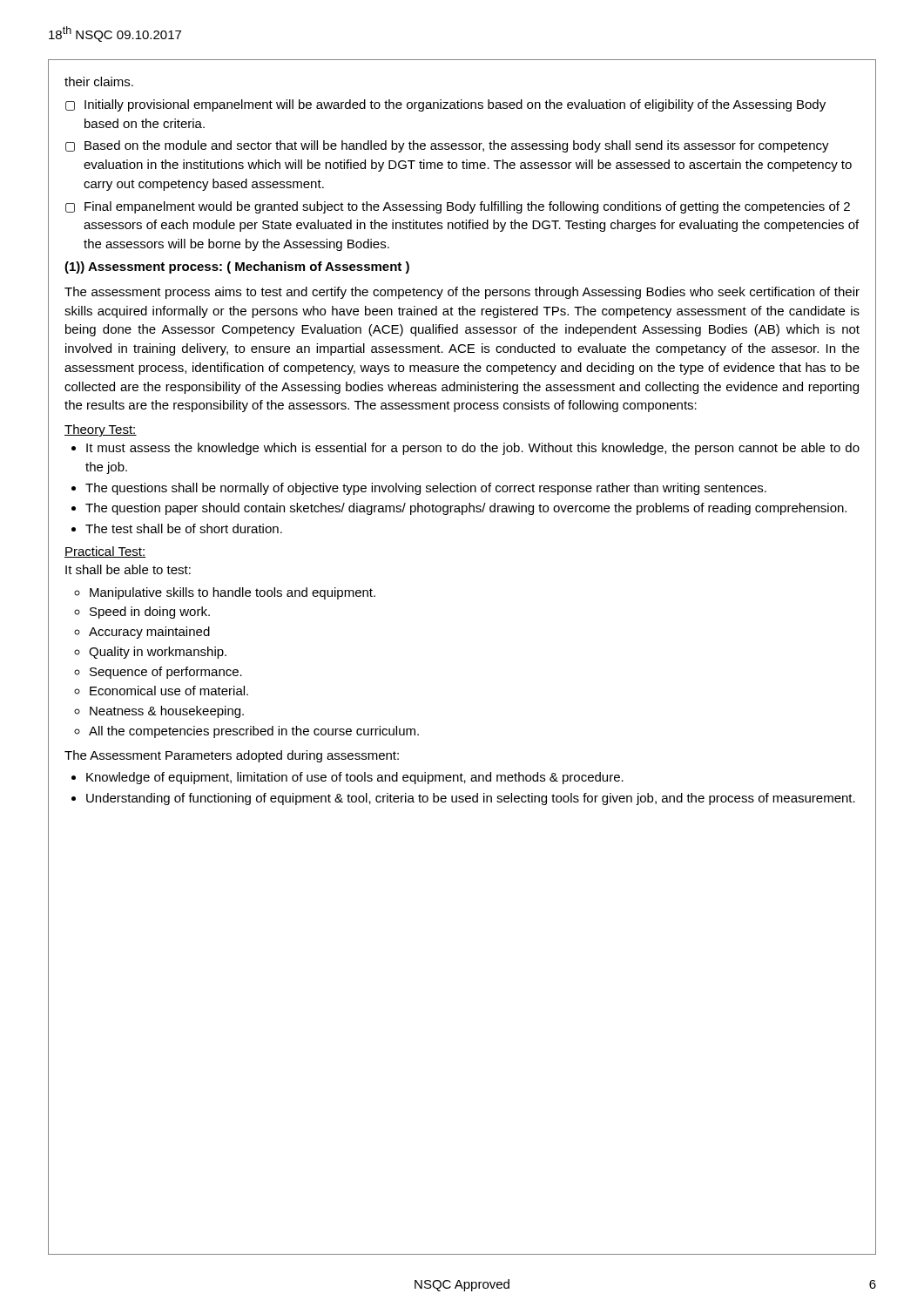The height and width of the screenshot is (1307, 924).
Task: Locate the element starting "Understanding of functioning of equipment &"
Action: (471, 798)
